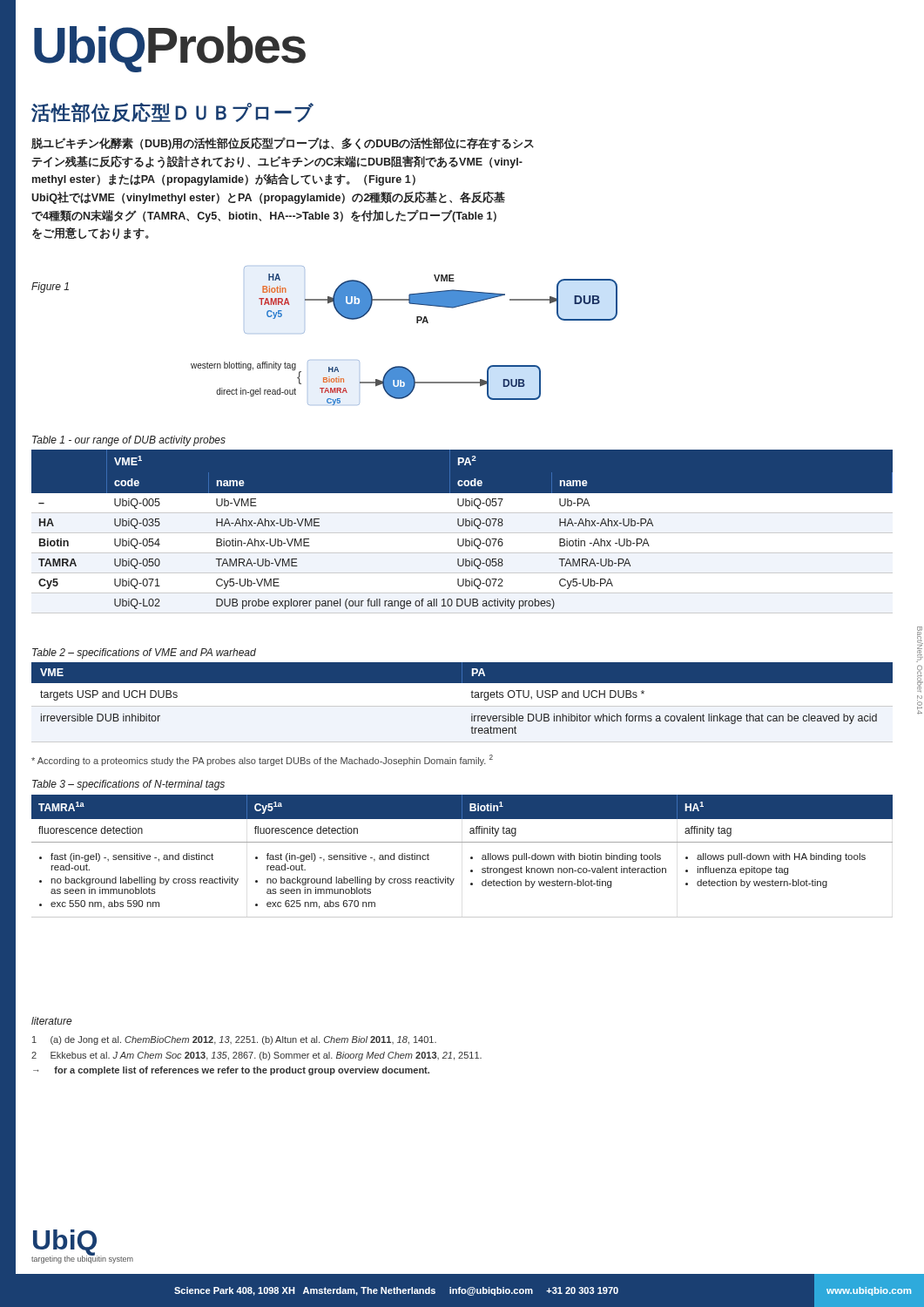This screenshot has height=1307, width=924.
Task: Click the passage that begins "According to a proteomics"
Action: click(x=262, y=760)
